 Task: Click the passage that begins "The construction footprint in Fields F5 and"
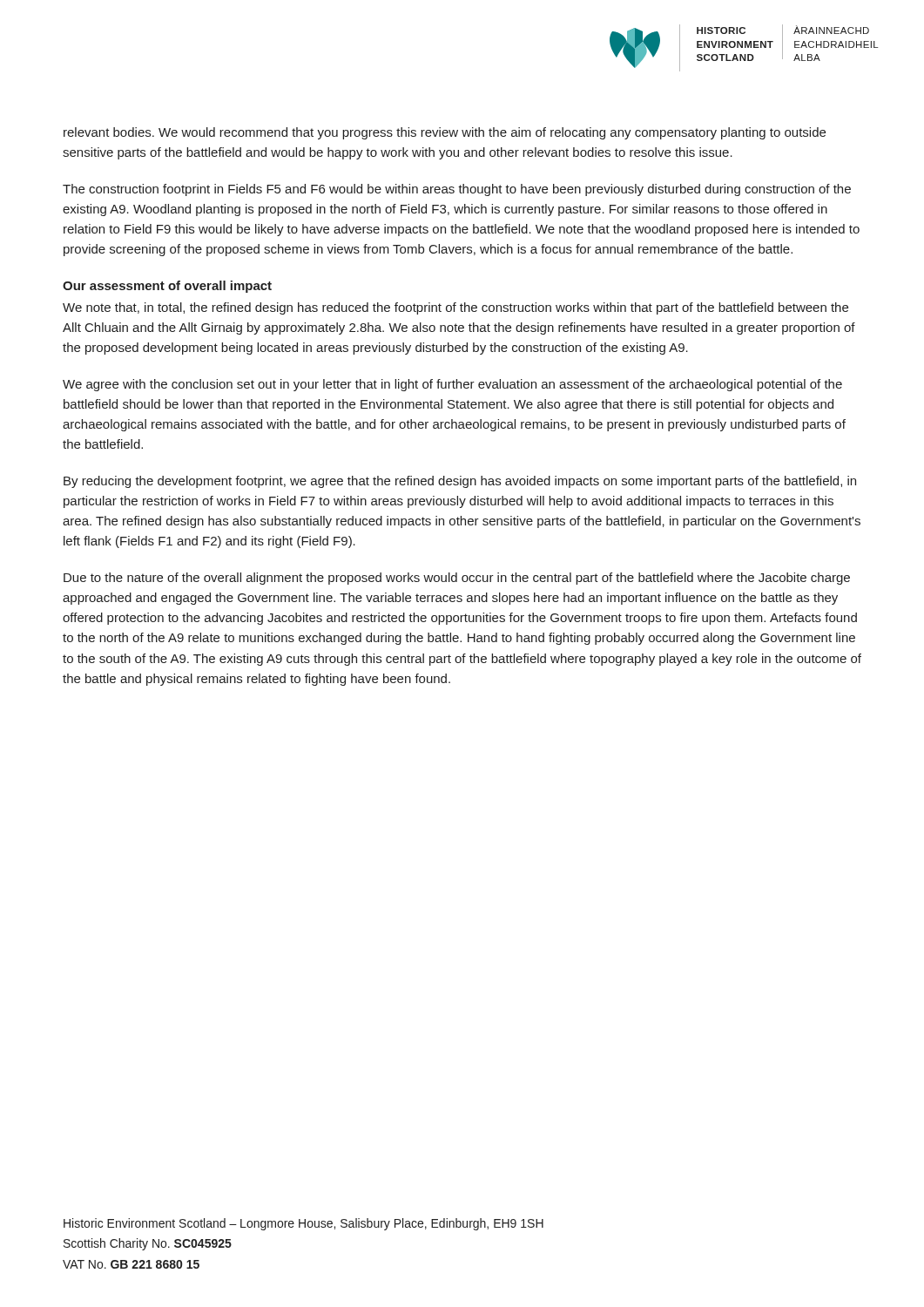click(461, 219)
